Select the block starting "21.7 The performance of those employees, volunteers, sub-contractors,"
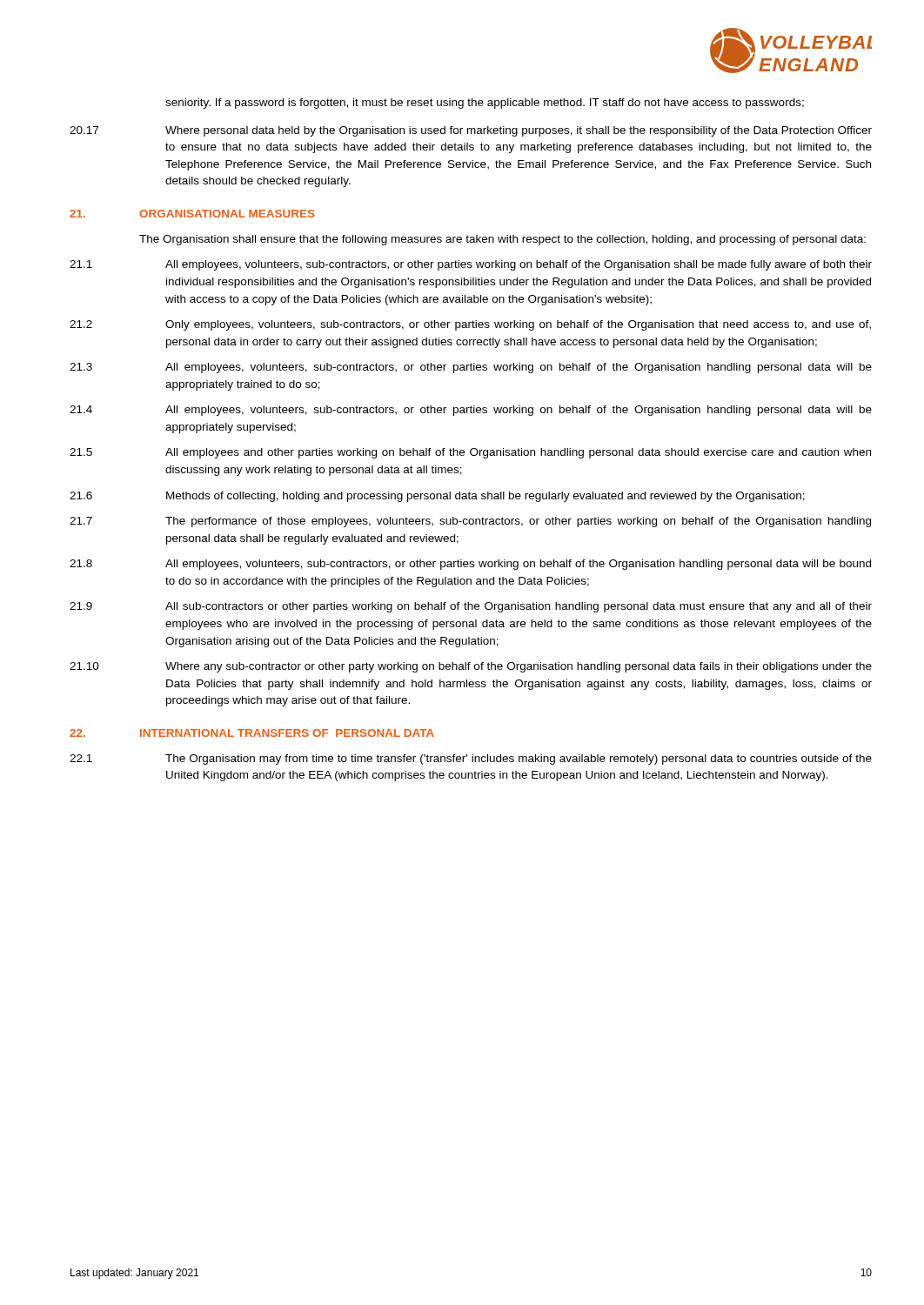The height and width of the screenshot is (1305, 924). click(471, 530)
